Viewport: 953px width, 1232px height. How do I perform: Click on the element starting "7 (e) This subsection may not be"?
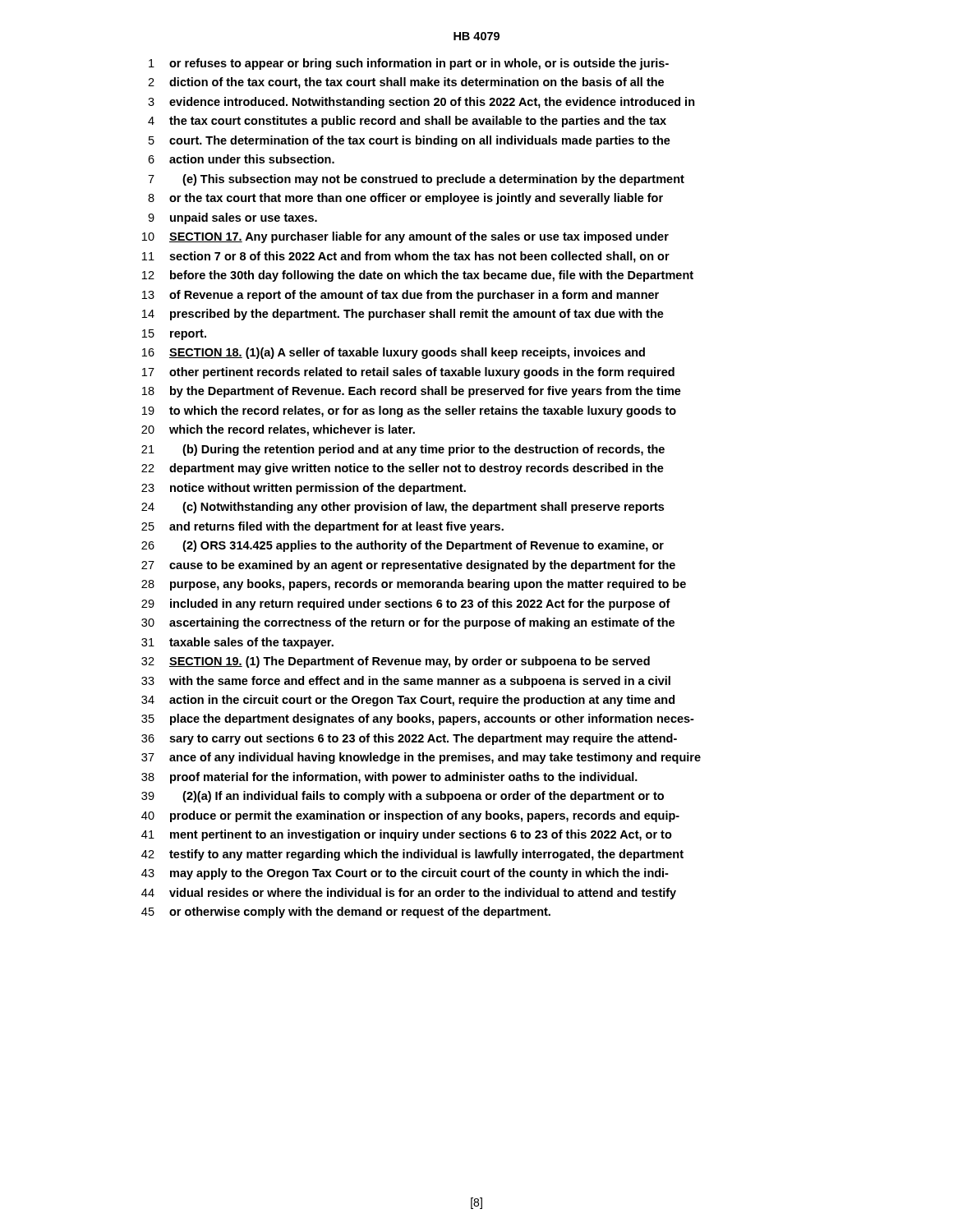tap(476, 199)
